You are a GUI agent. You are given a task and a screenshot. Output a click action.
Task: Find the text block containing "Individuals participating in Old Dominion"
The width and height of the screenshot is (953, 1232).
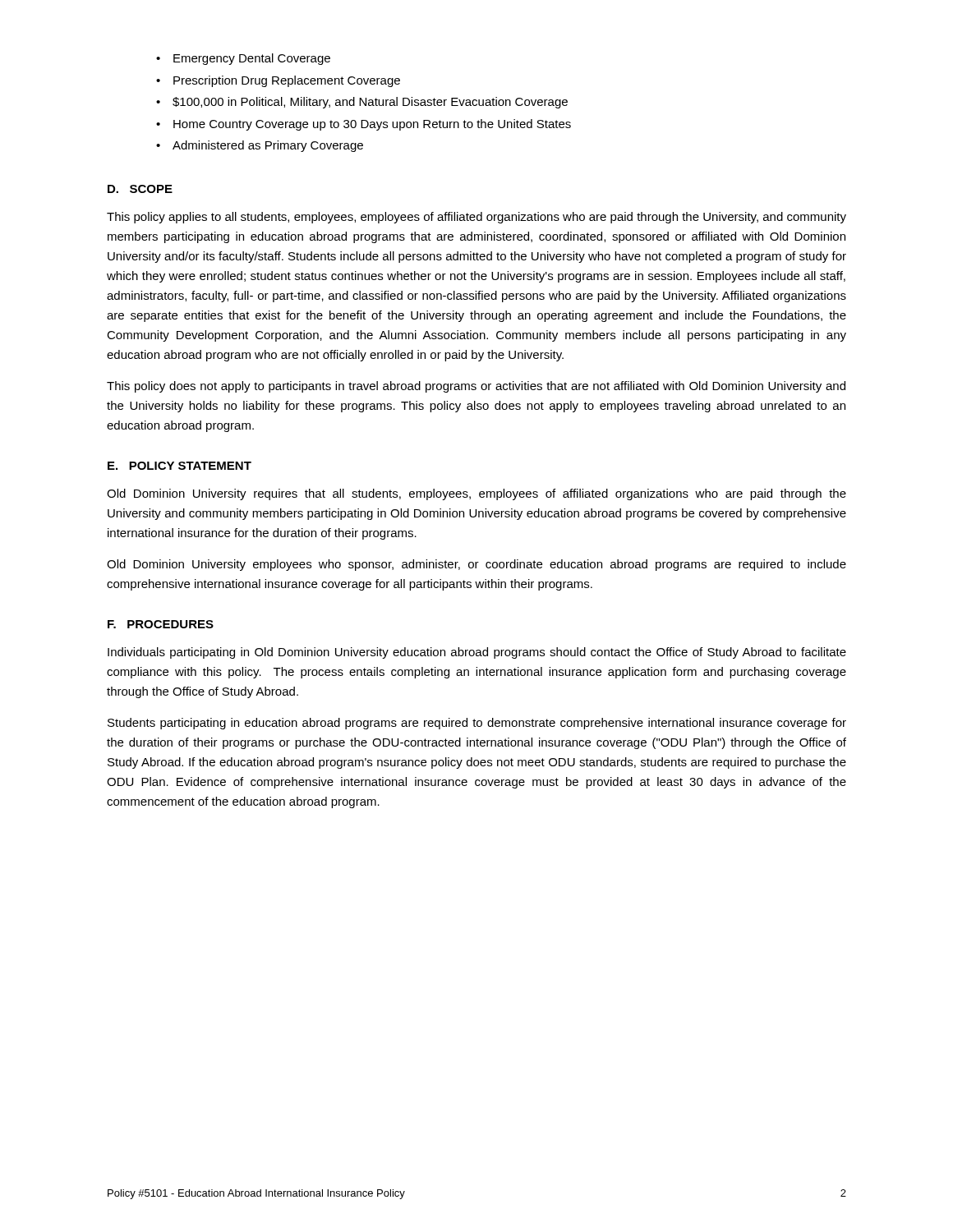(x=476, y=671)
